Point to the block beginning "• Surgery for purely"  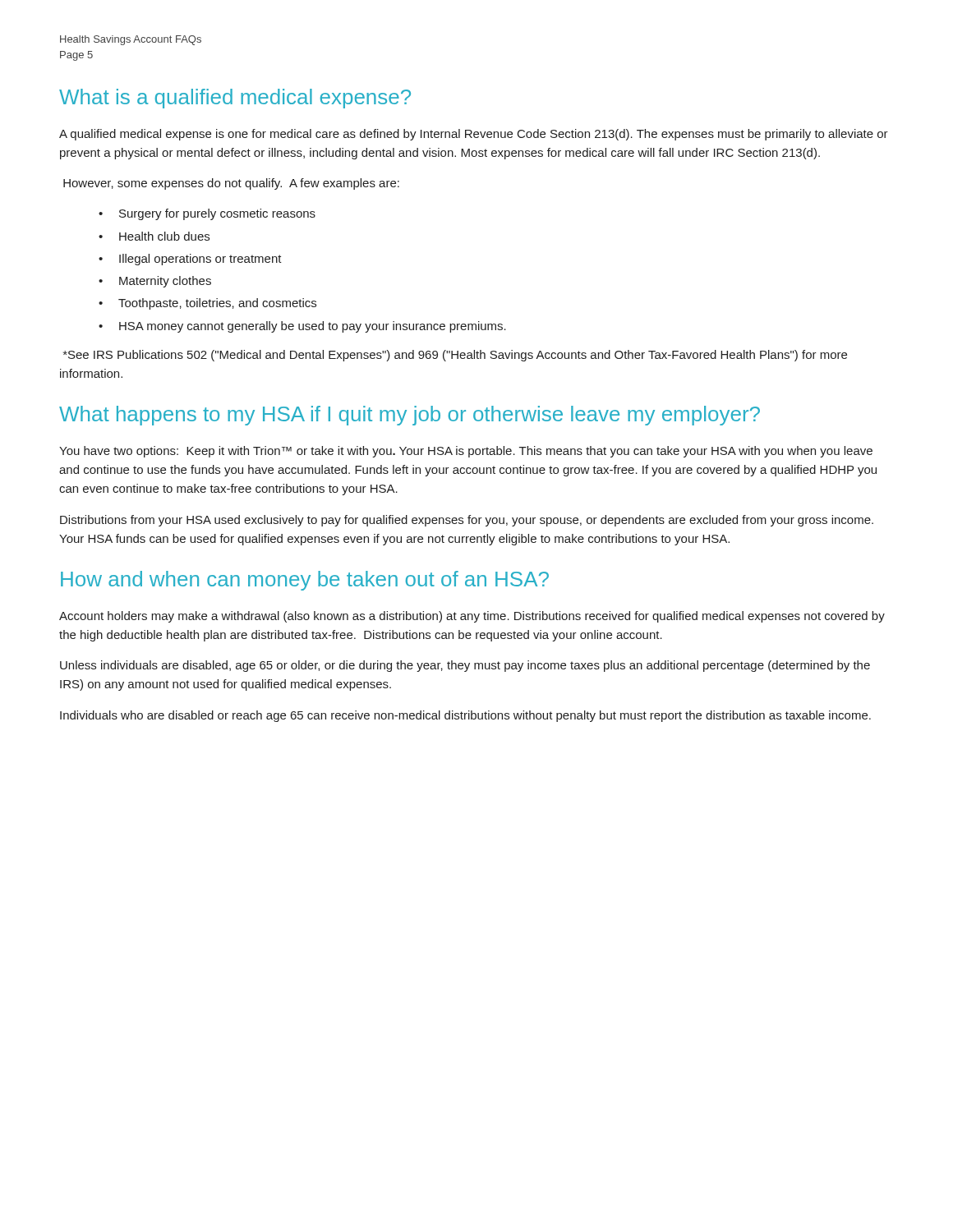pyautogui.click(x=207, y=213)
